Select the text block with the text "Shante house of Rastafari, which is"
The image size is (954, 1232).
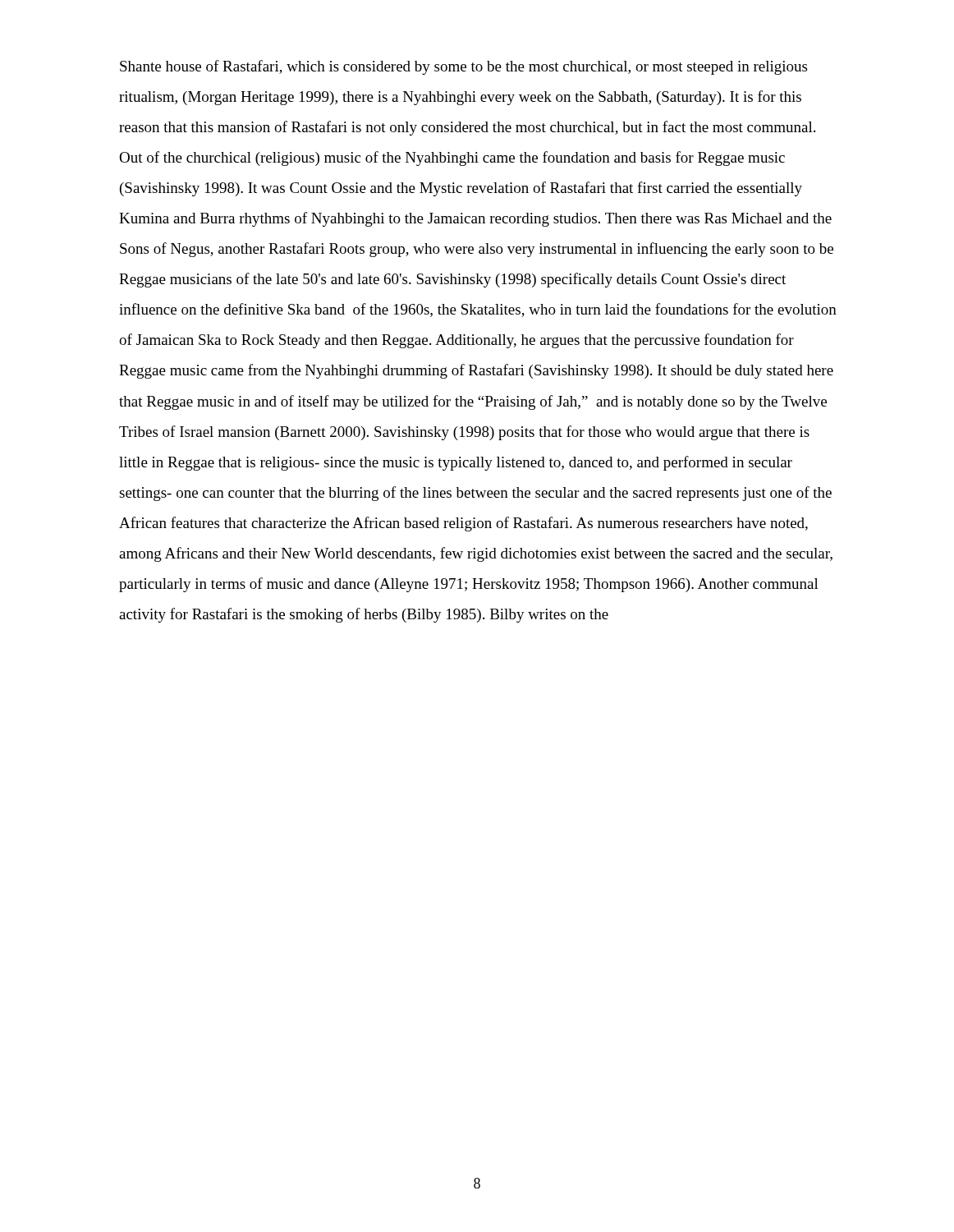click(478, 340)
